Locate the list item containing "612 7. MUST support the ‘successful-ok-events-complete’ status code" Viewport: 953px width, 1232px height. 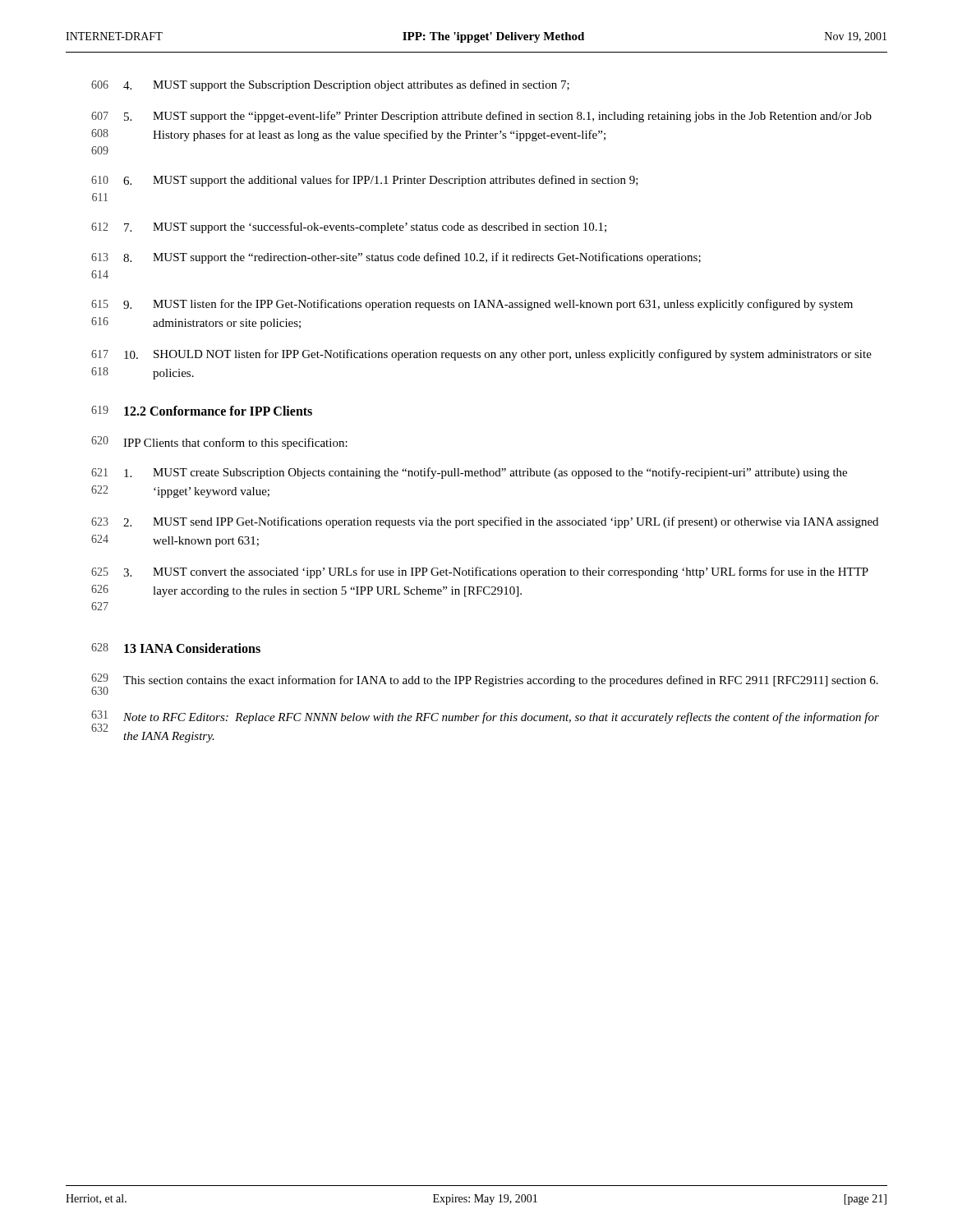point(476,227)
